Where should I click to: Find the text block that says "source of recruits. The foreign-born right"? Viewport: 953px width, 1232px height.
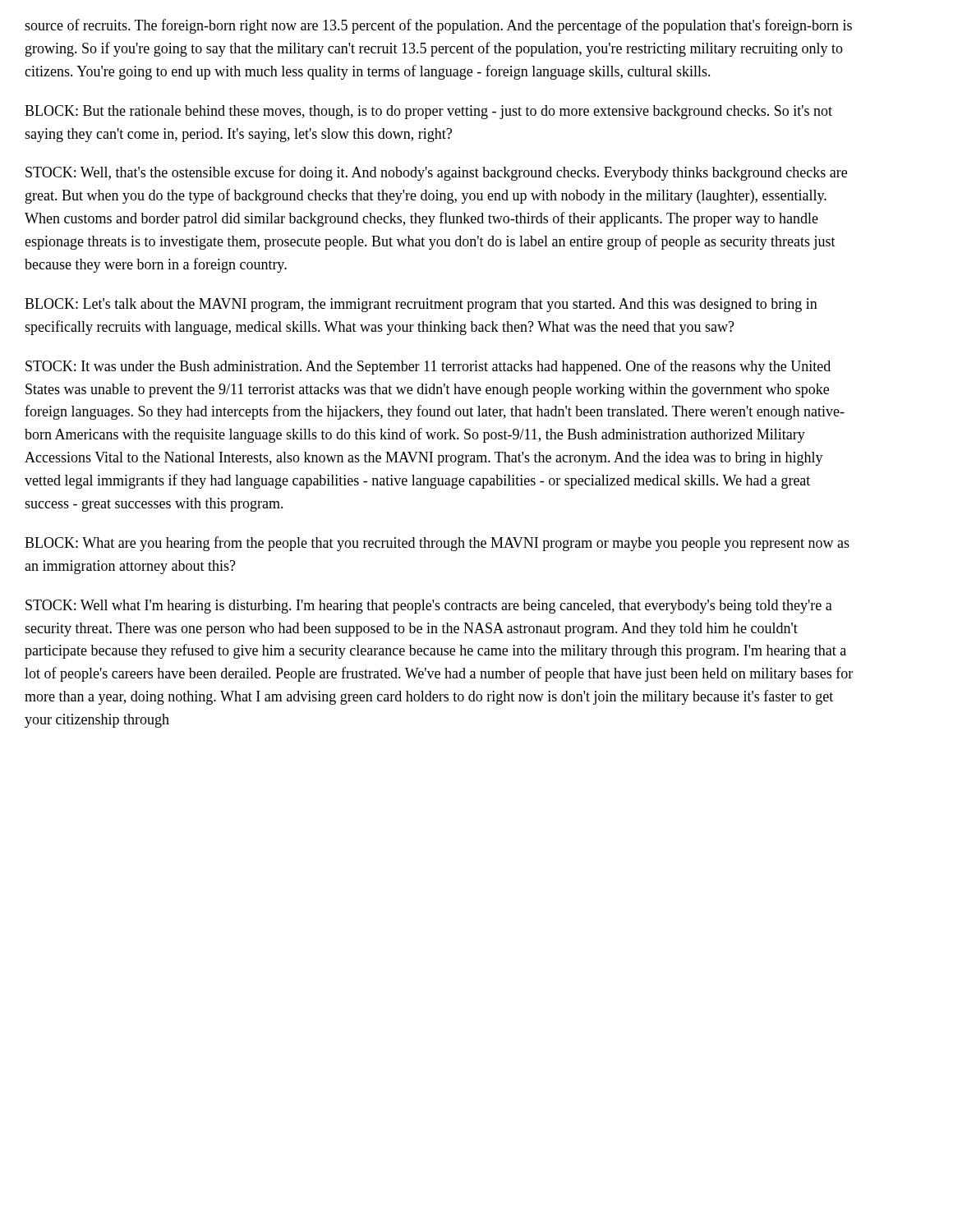(x=439, y=48)
